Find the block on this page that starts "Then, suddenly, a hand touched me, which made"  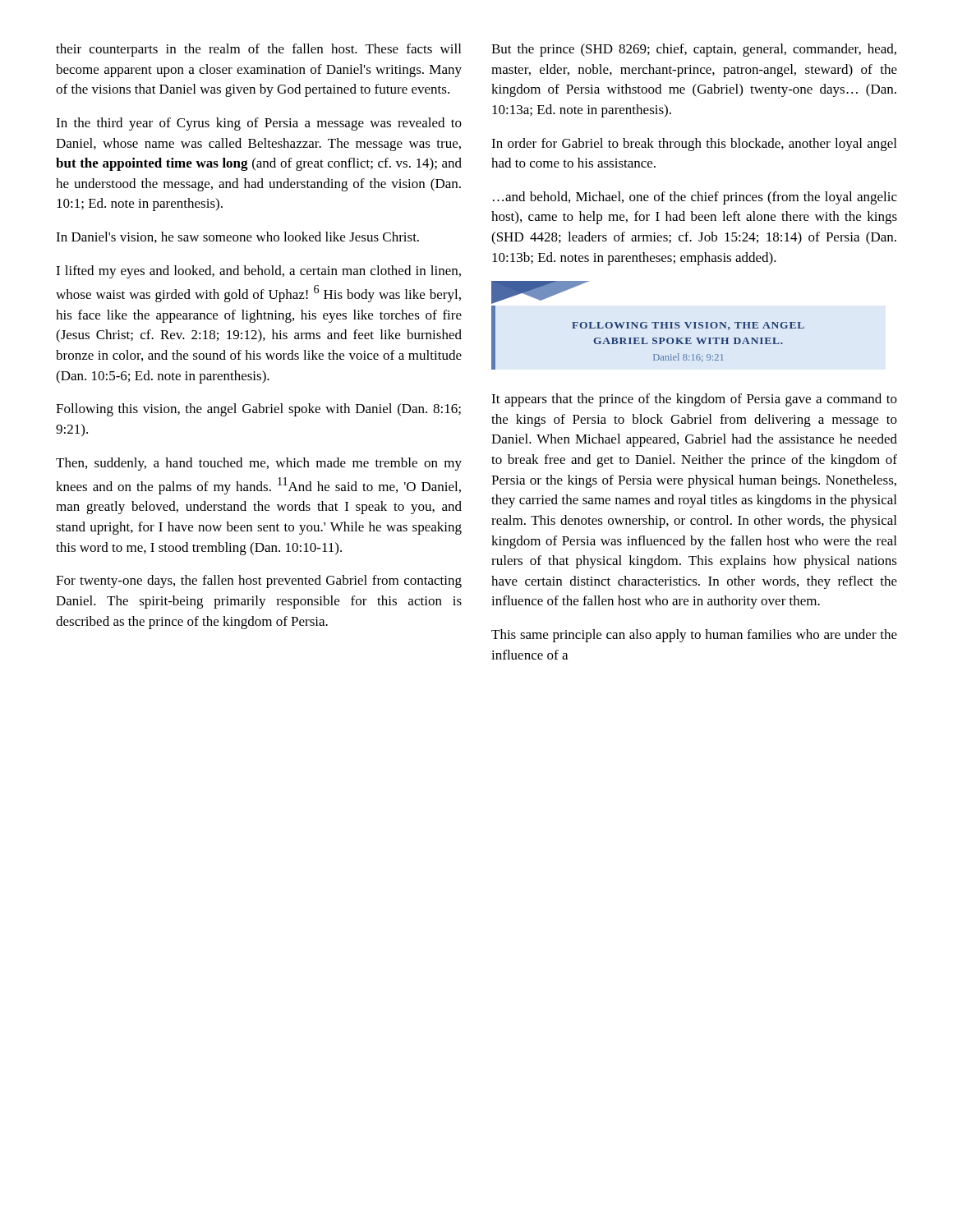tap(259, 505)
